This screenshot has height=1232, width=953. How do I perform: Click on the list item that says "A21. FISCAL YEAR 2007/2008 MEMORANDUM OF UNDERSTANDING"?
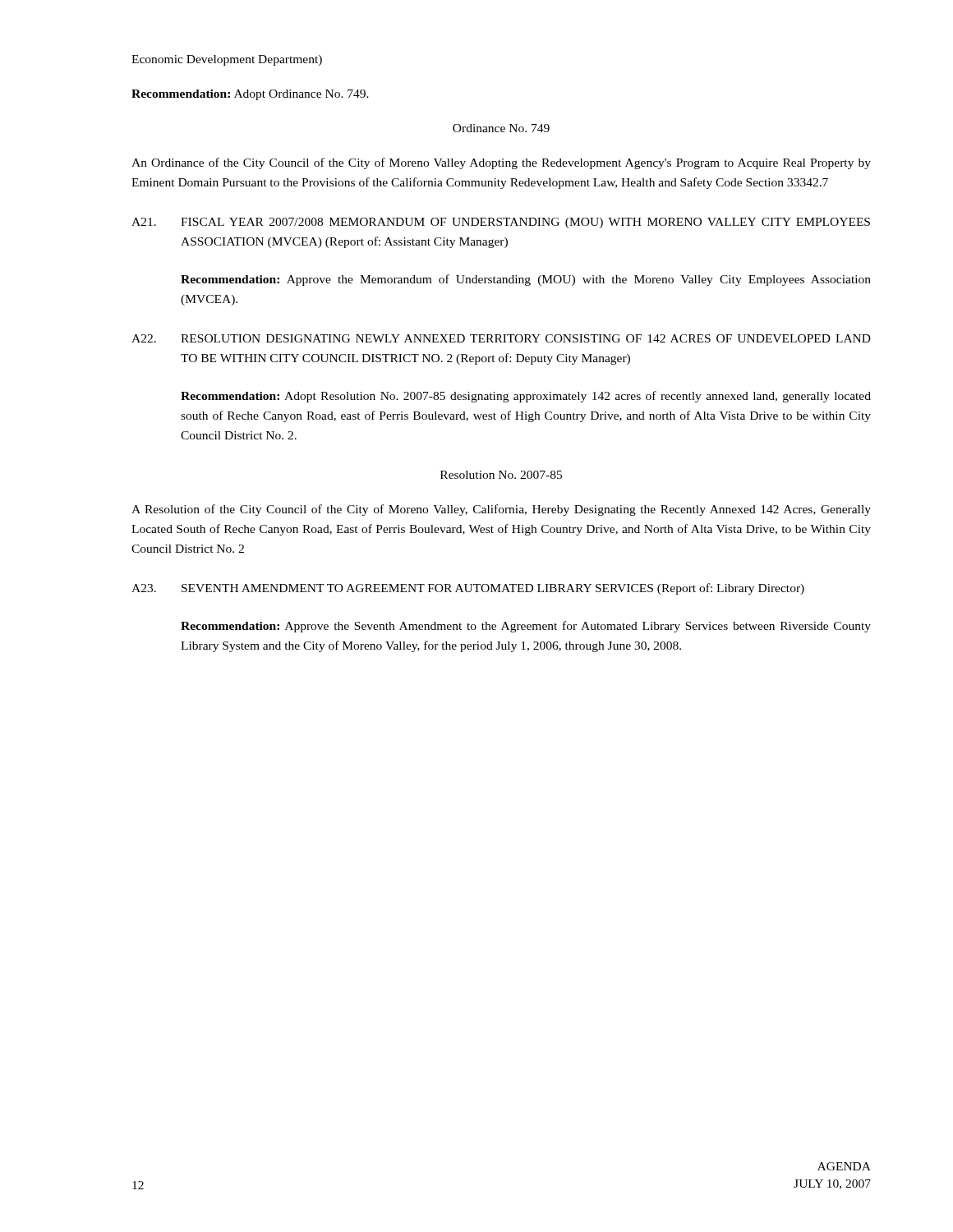501,232
